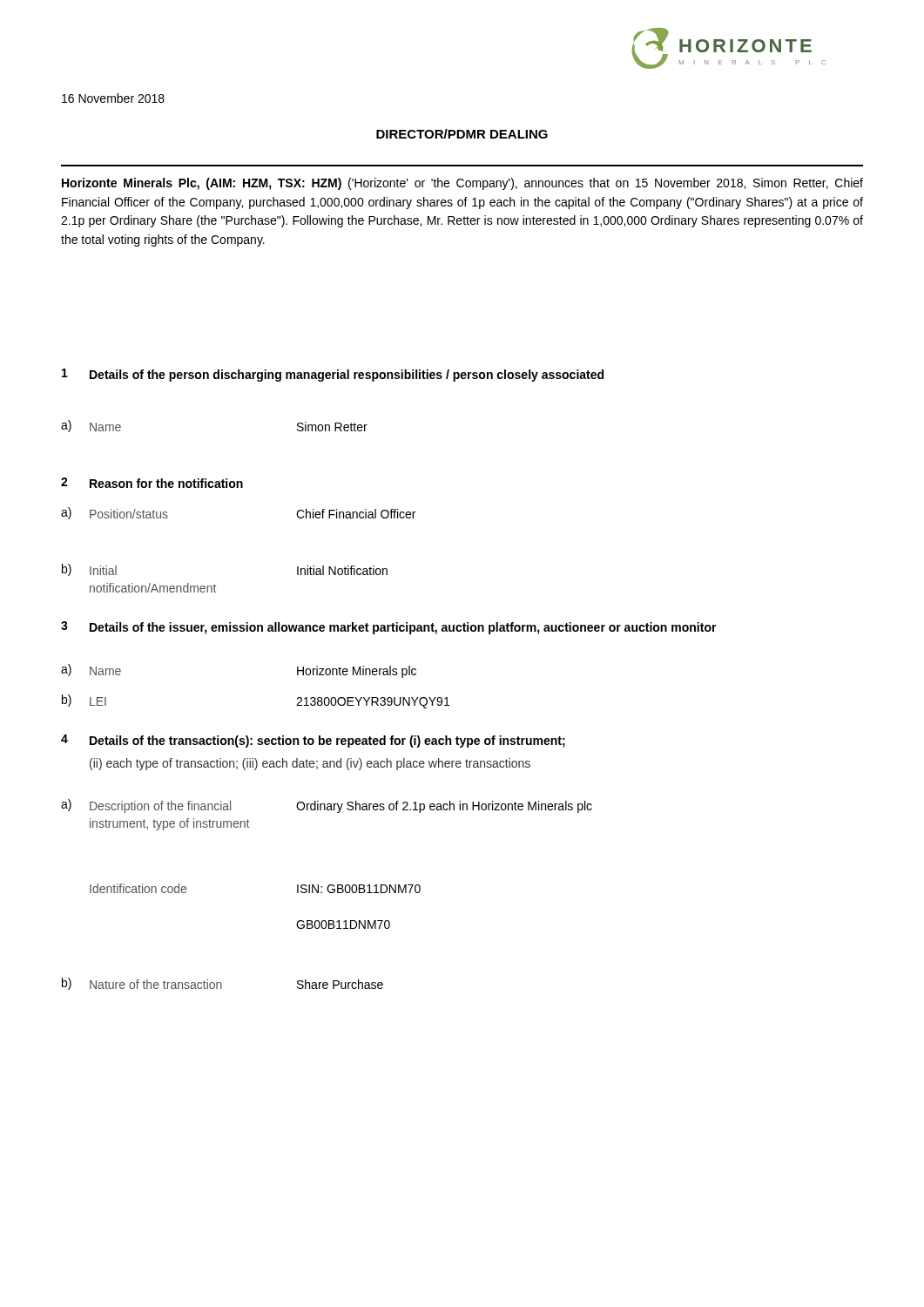Click the section header that begins "1 Details of"
Viewport: 924px width, 1307px height.
pos(462,375)
